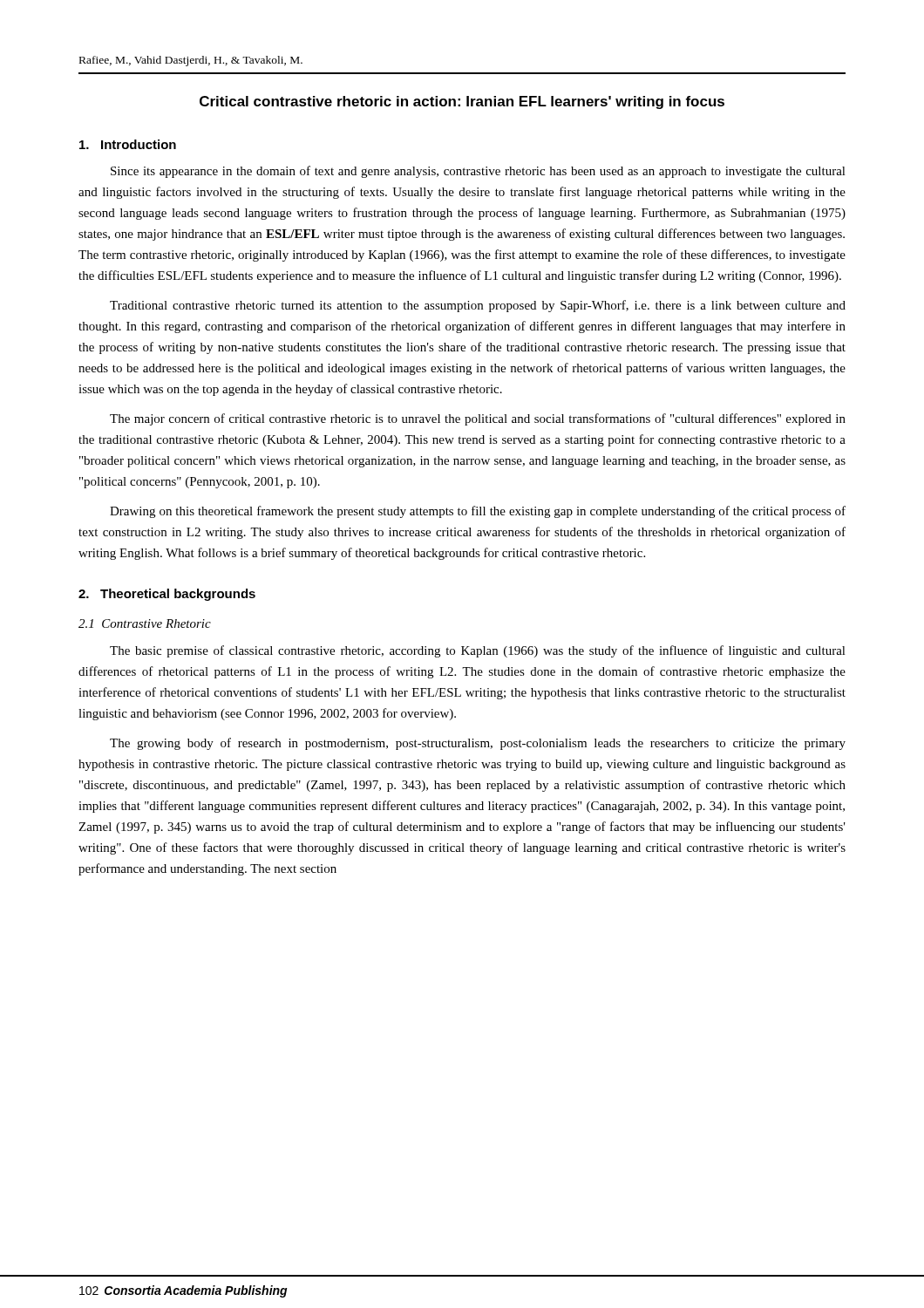This screenshot has height=1308, width=924.
Task: Locate the element starting "2. Theoretical backgrounds"
Action: click(167, 593)
